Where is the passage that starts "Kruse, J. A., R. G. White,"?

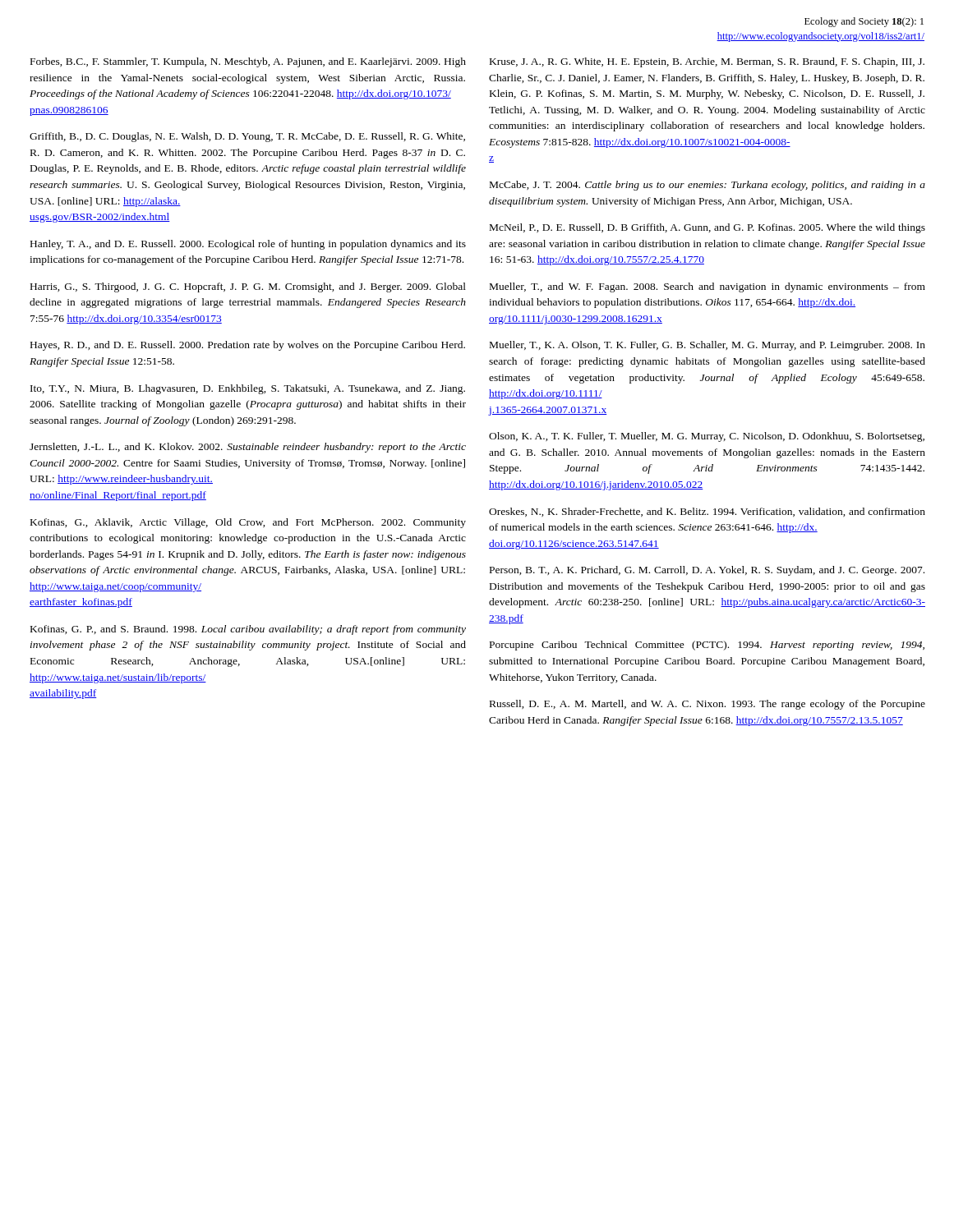707,109
